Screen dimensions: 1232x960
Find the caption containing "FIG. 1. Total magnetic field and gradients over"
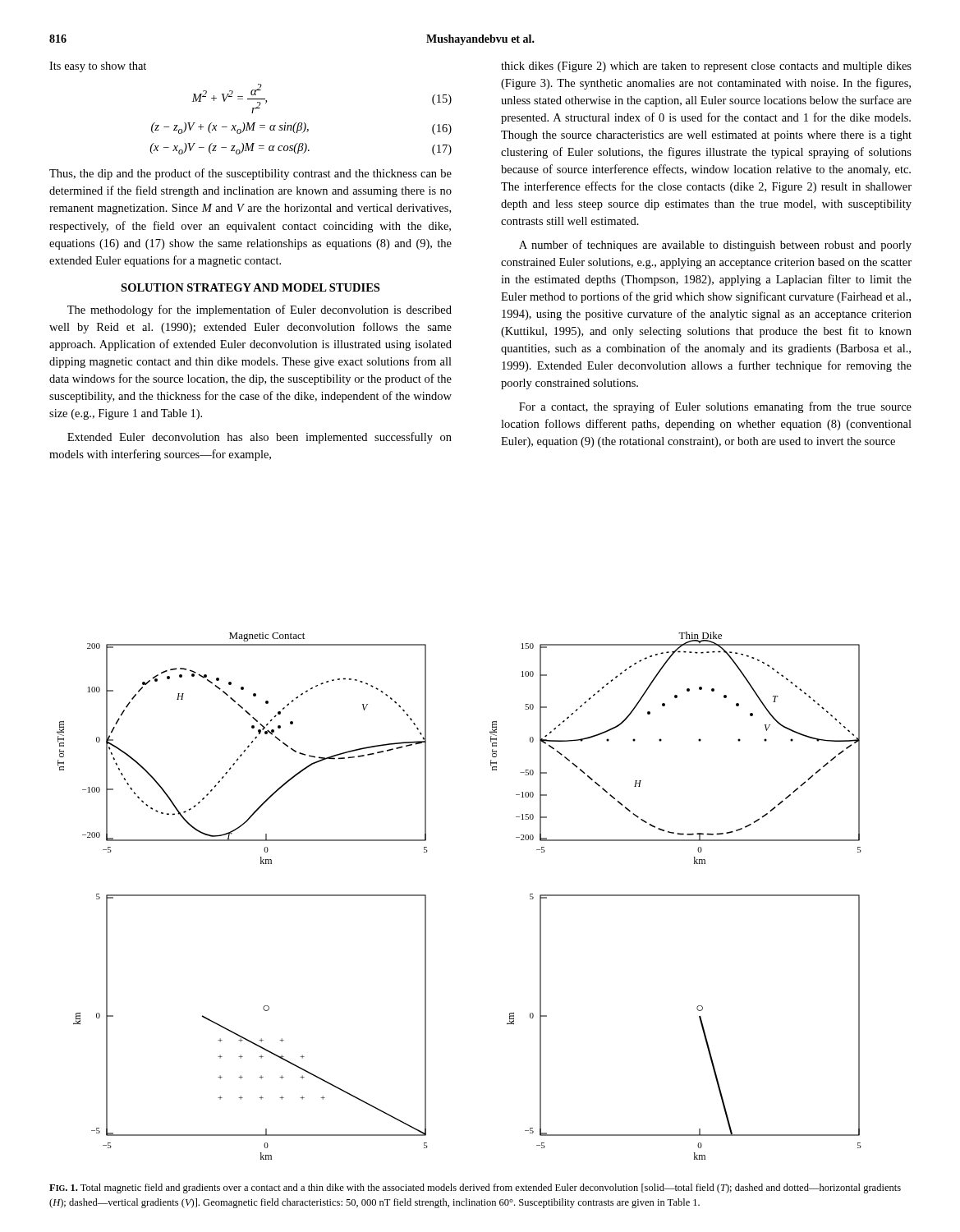[x=475, y=1195]
